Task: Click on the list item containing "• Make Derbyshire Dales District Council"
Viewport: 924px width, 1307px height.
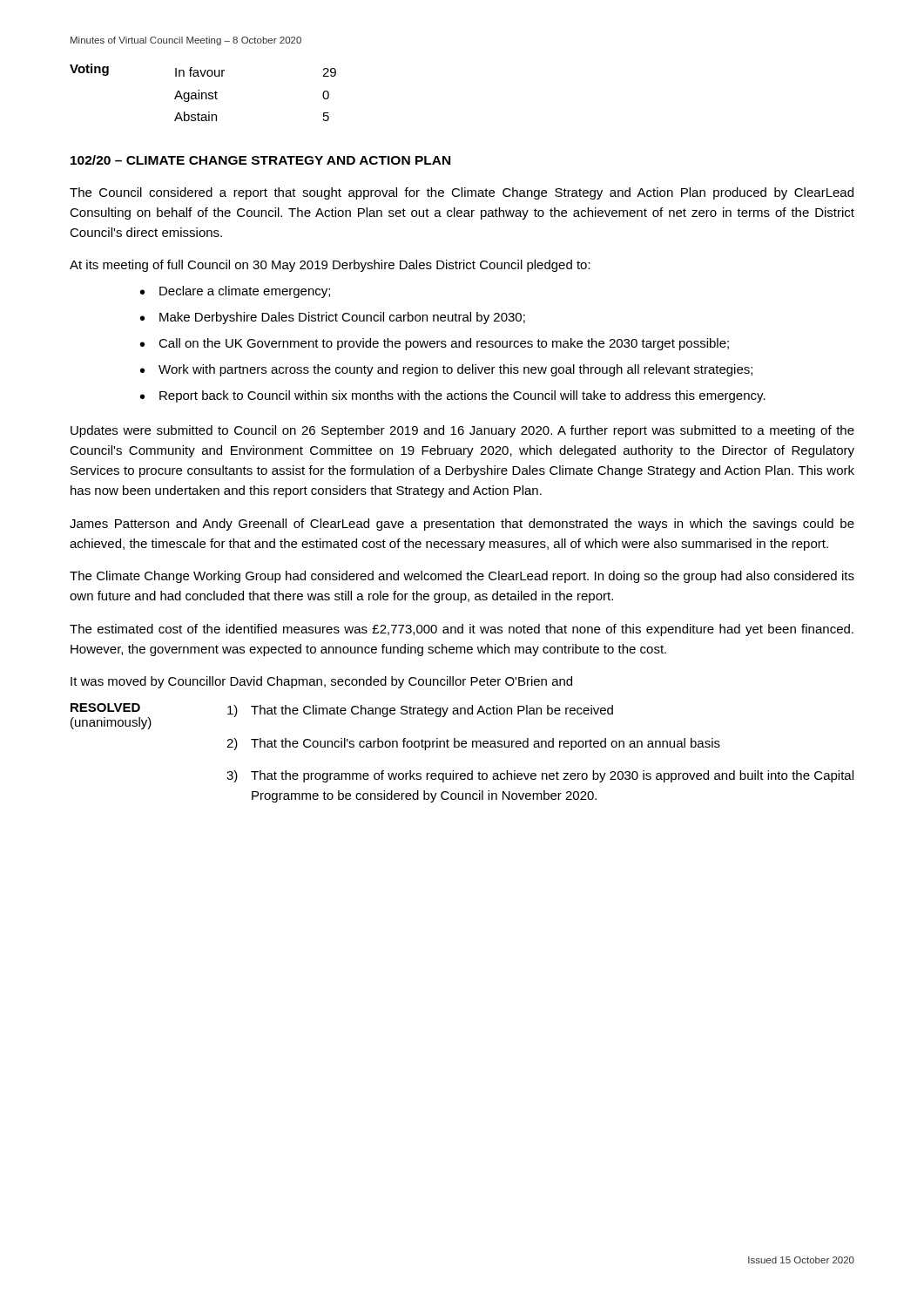Action: click(497, 318)
